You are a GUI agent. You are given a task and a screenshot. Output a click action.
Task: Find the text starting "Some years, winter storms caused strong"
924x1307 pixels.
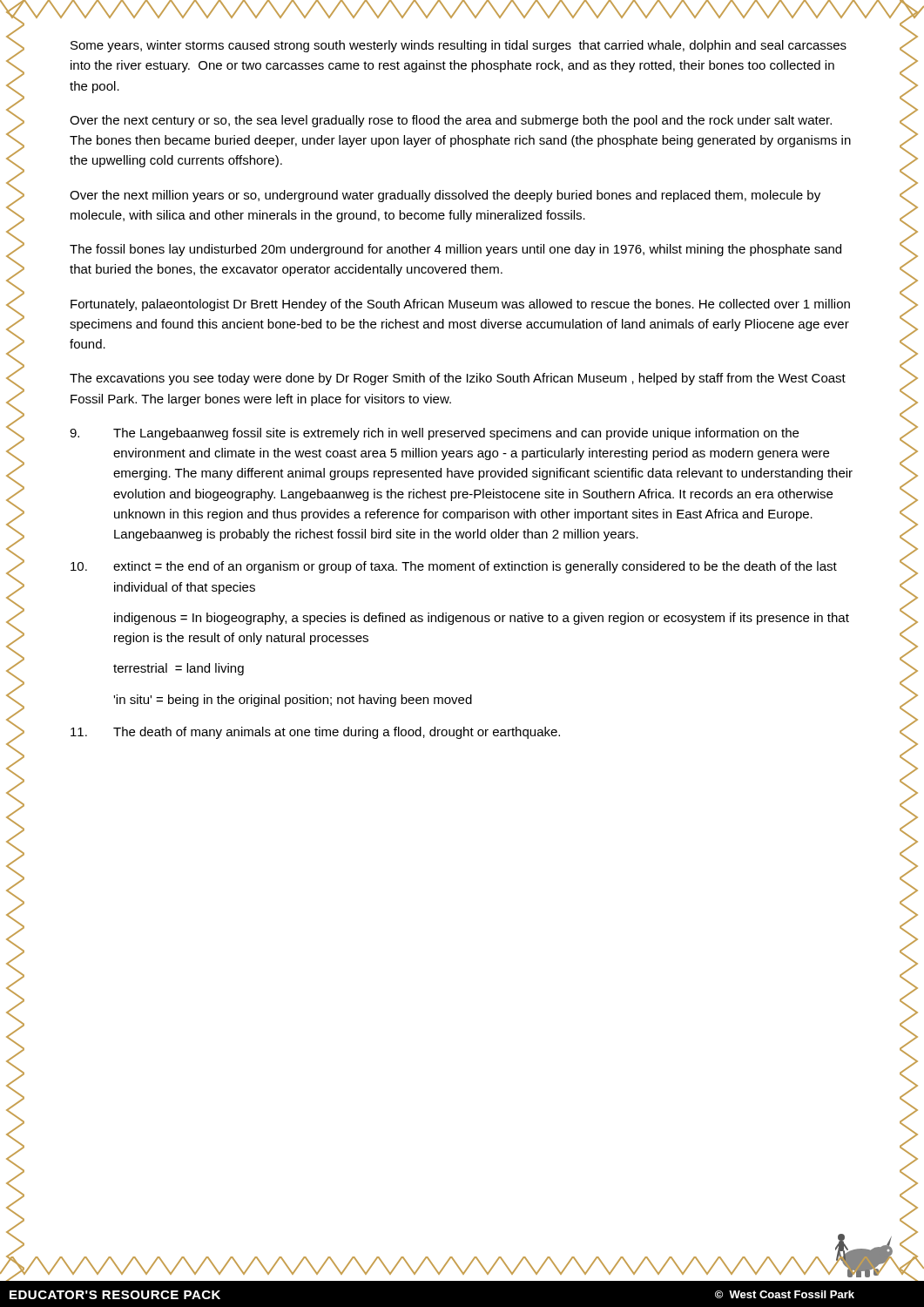click(458, 65)
